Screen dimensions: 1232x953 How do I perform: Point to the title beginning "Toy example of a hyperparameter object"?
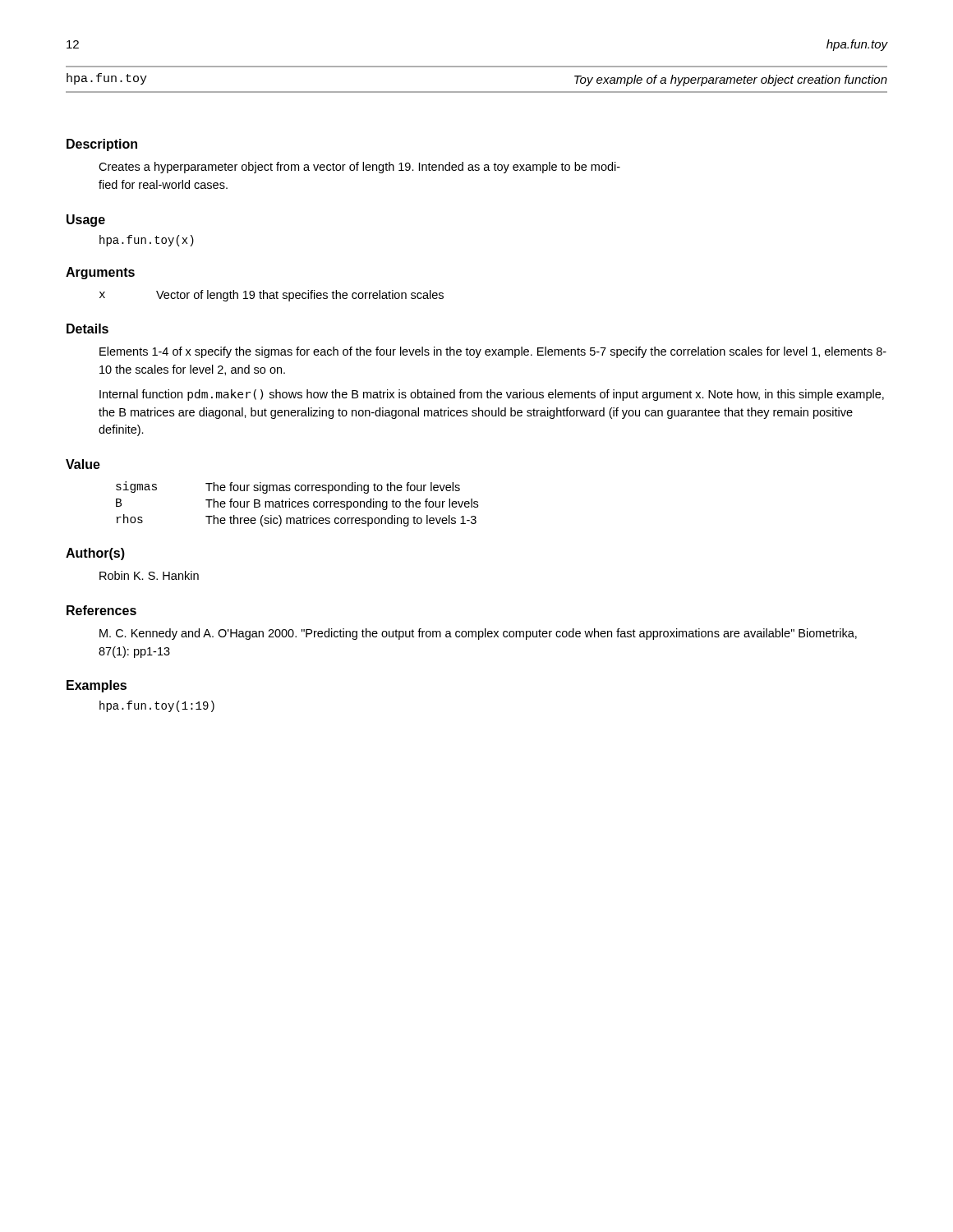pyautogui.click(x=730, y=79)
